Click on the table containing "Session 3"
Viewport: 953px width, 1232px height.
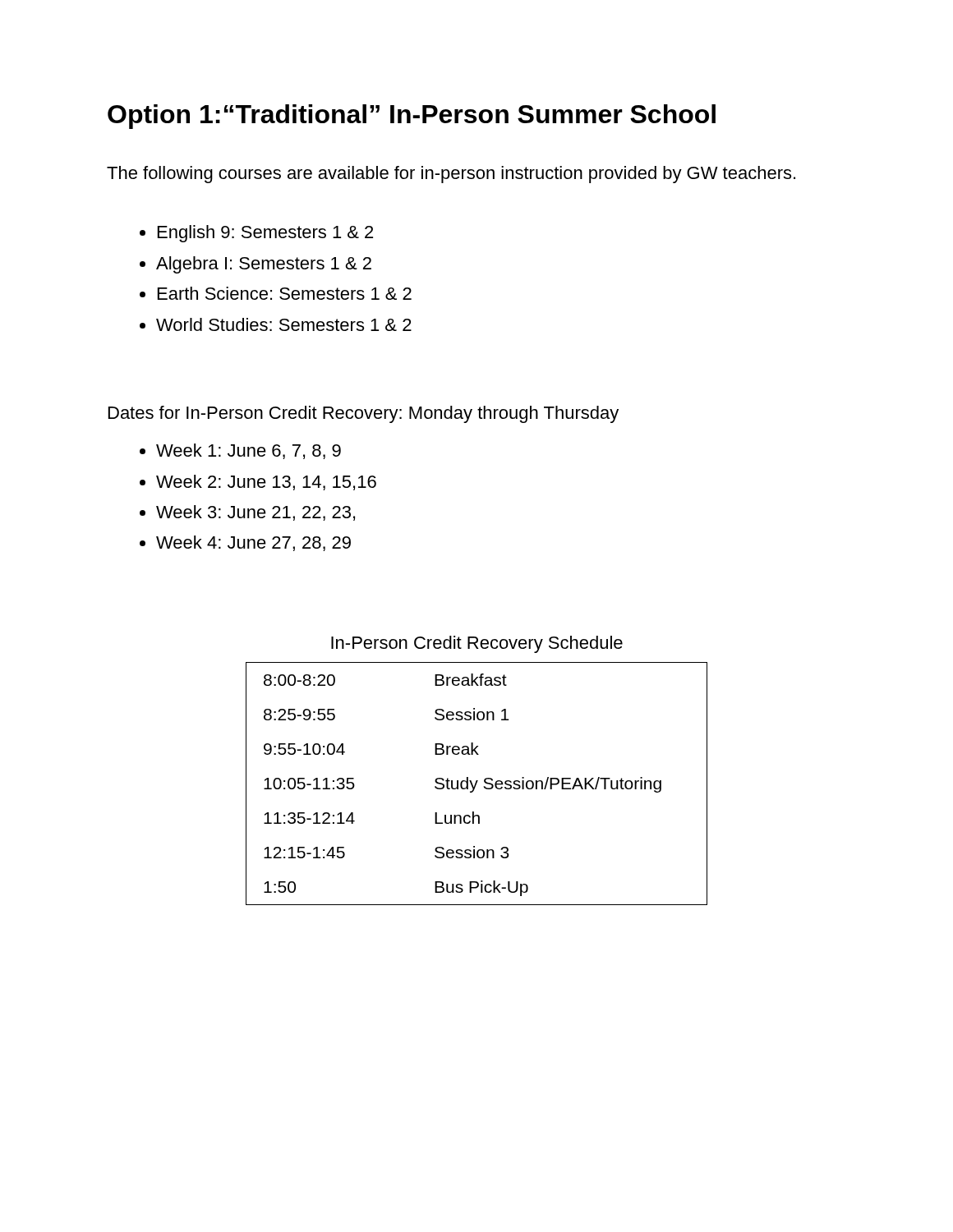[x=476, y=785]
